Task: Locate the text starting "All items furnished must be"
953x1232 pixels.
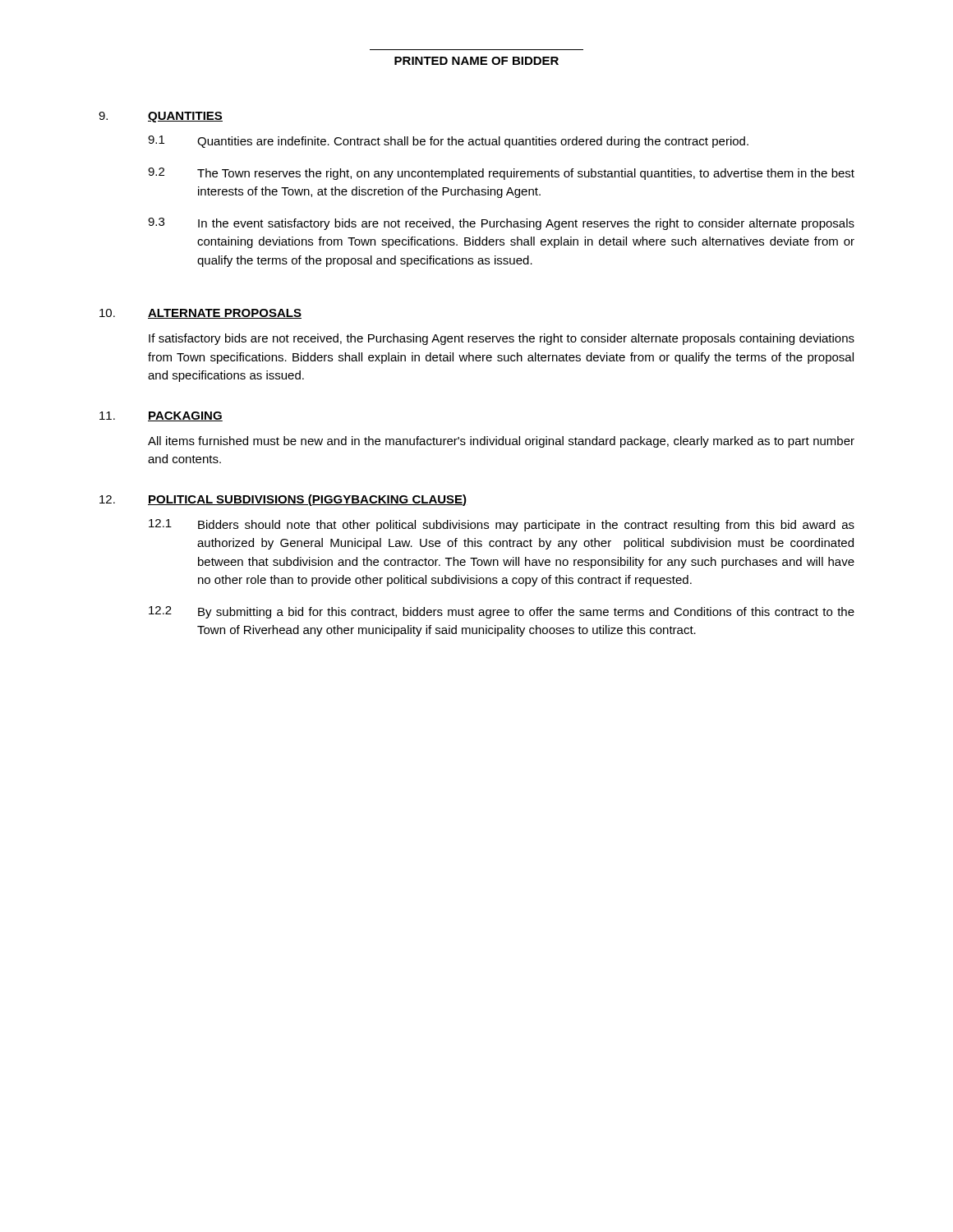Action: pos(501,449)
